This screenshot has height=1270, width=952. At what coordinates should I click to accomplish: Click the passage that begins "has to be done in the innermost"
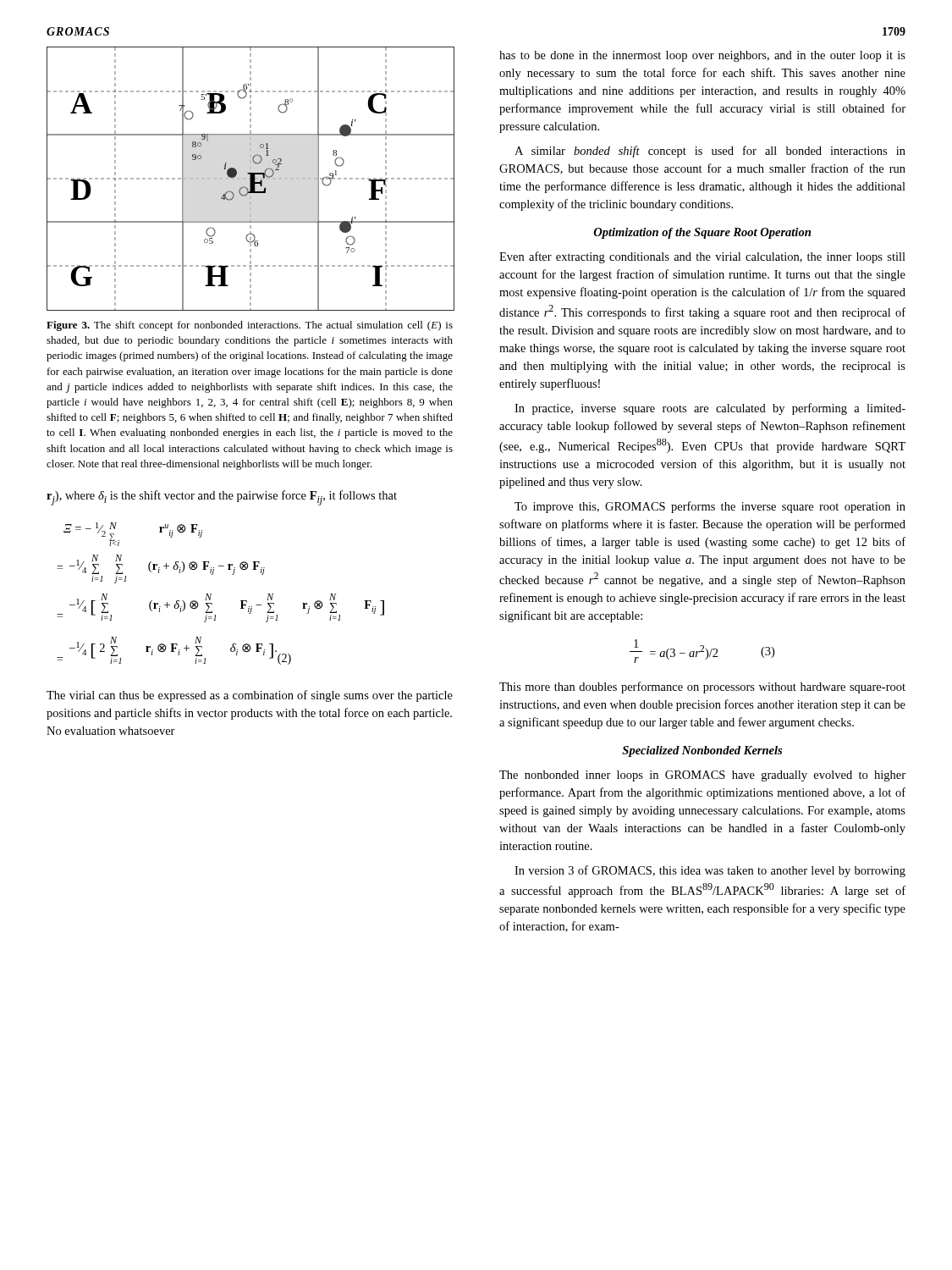[x=702, y=56]
